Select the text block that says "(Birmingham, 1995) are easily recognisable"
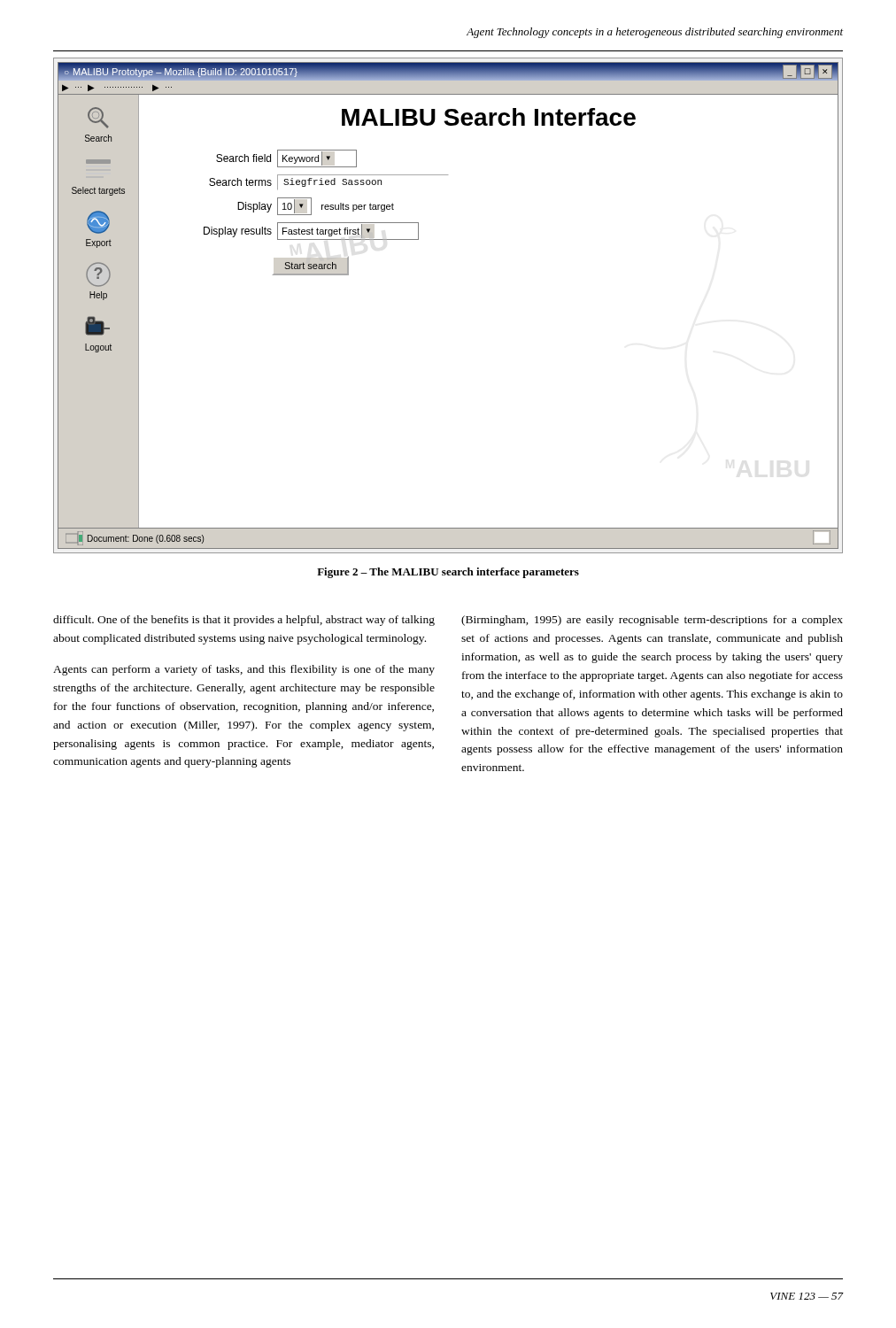The width and height of the screenshot is (896, 1328). 652,694
